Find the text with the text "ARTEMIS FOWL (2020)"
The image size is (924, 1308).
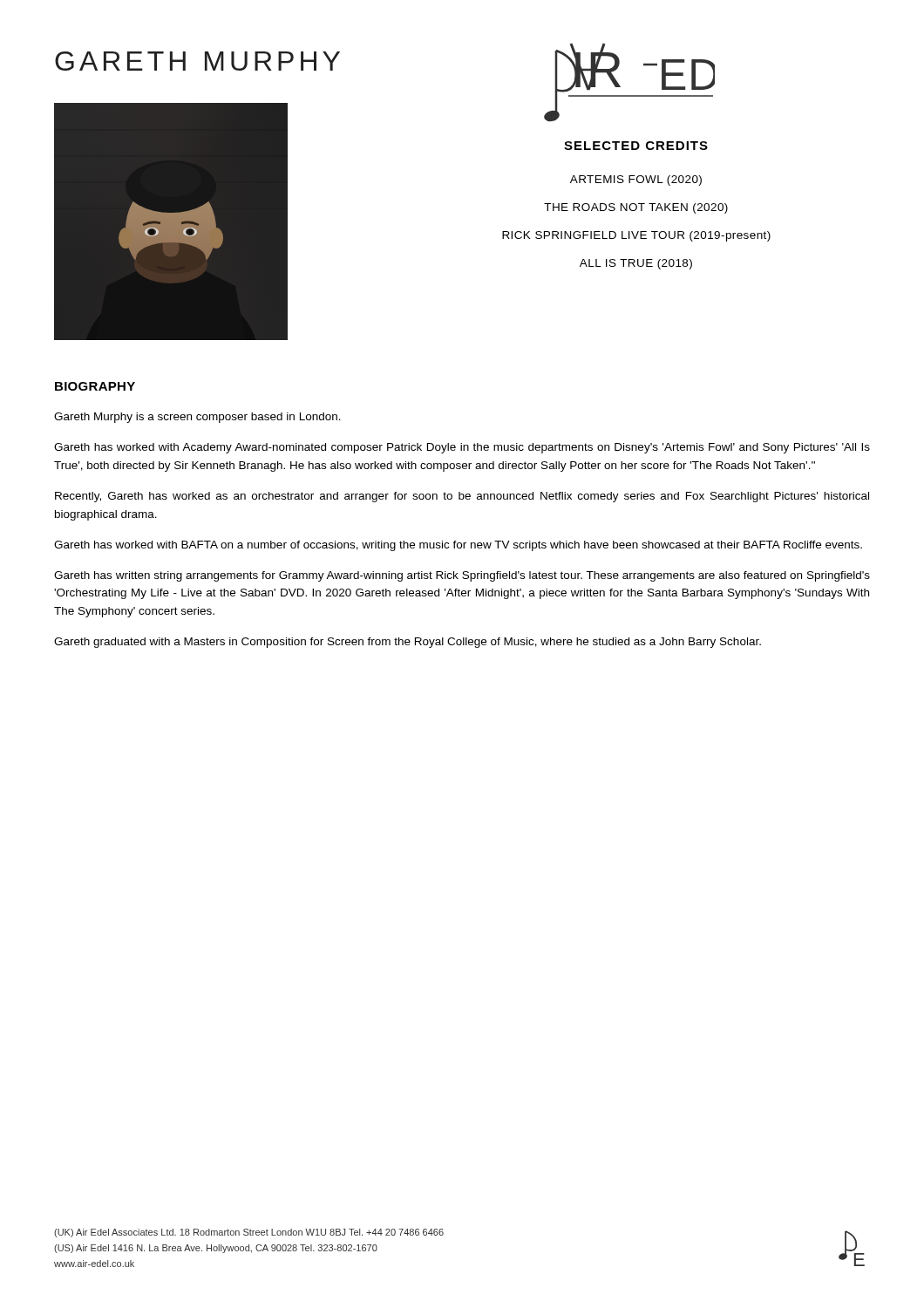click(636, 179)
